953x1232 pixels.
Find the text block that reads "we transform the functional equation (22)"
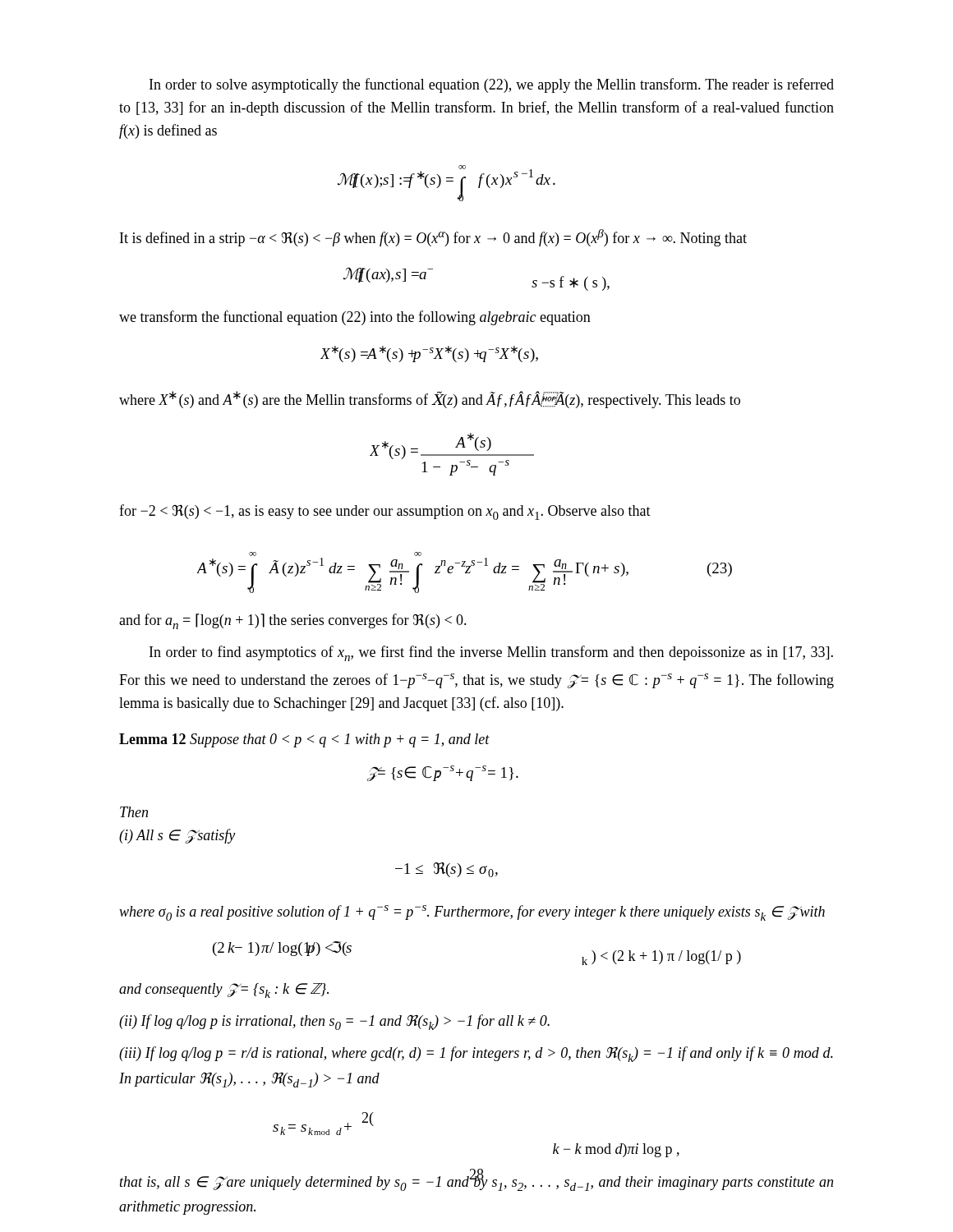pos(355,317)
